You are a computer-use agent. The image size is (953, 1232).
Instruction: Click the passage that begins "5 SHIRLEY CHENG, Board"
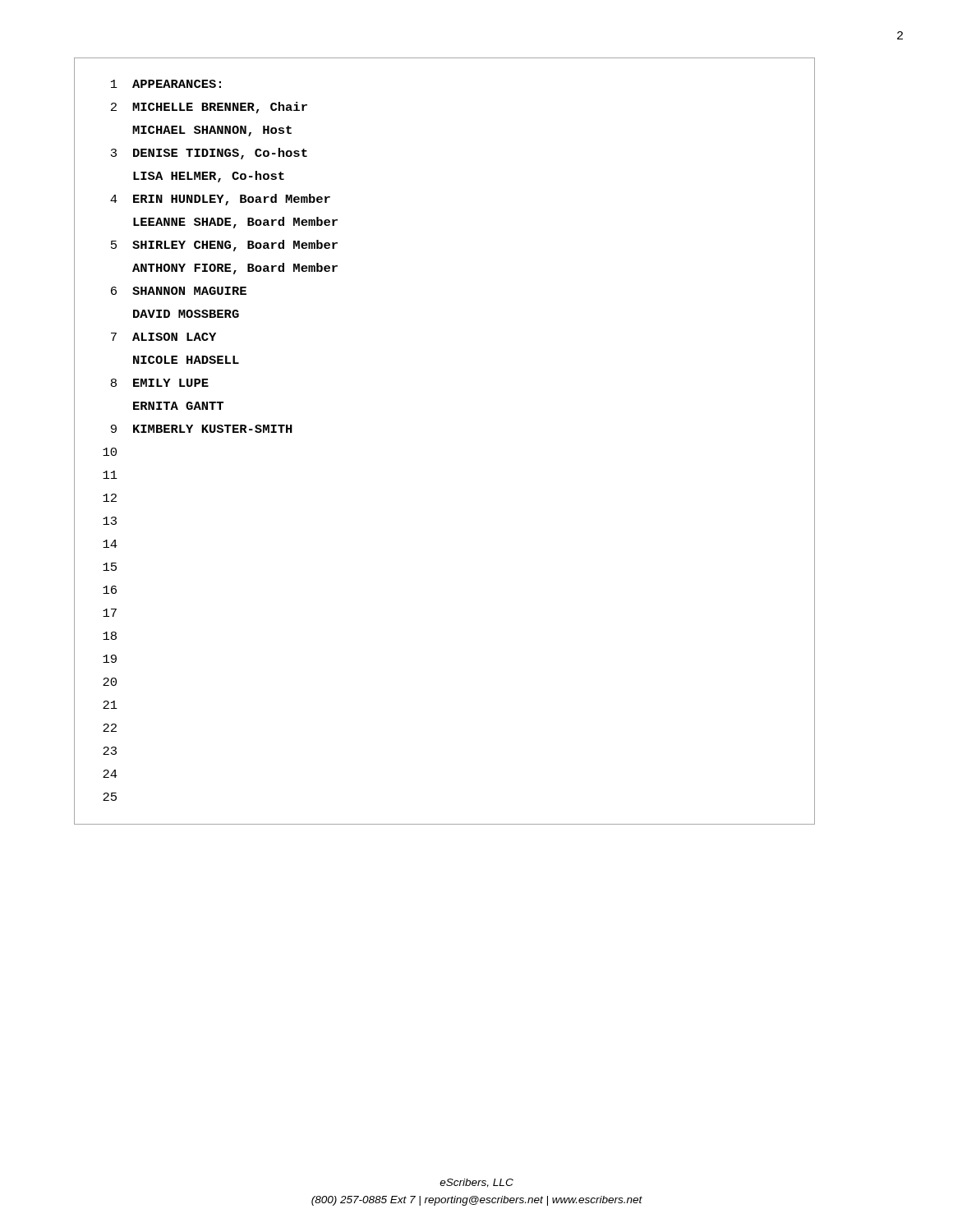coord(207,257)
